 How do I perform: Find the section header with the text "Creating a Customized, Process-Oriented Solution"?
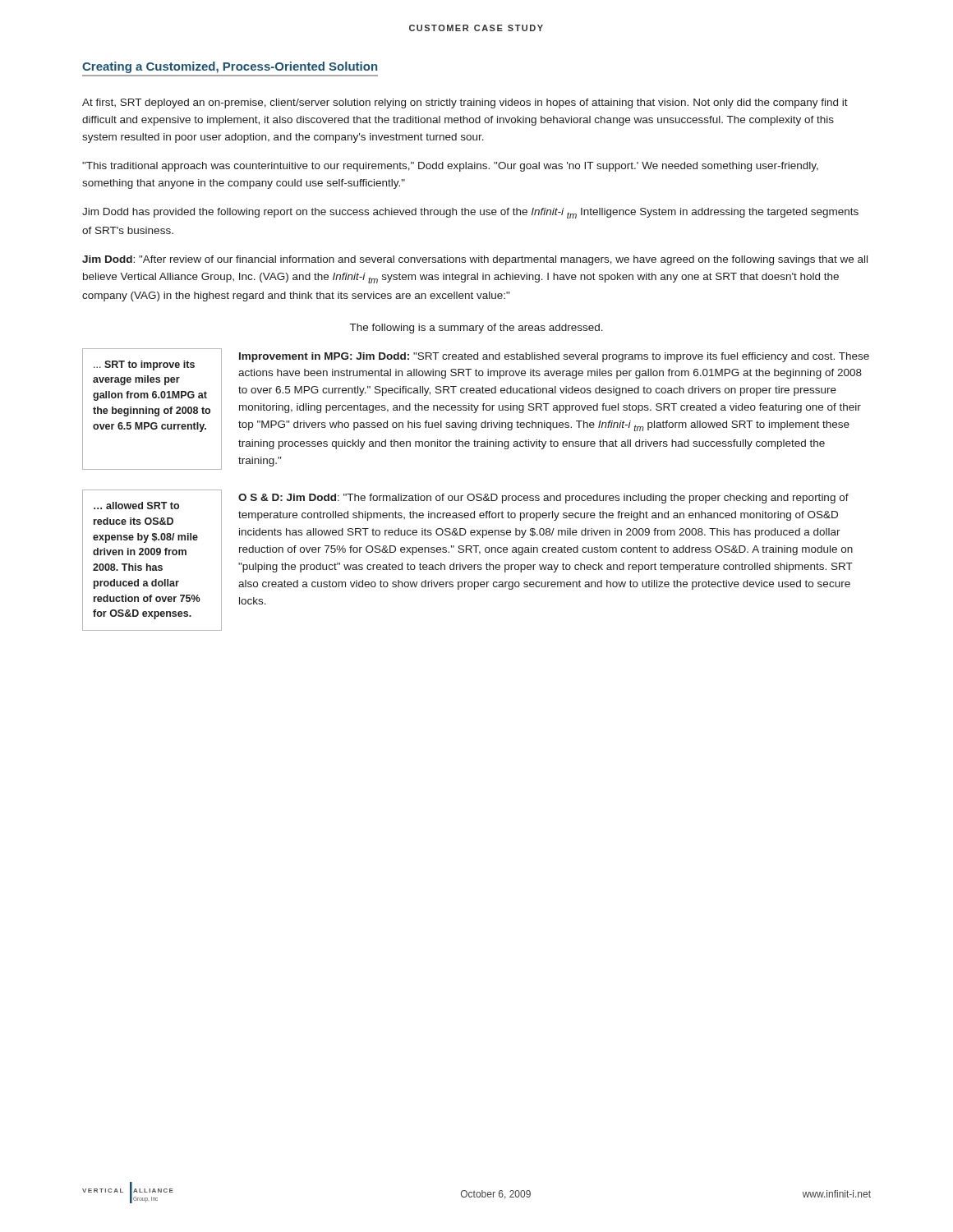[x=230, y=68]
